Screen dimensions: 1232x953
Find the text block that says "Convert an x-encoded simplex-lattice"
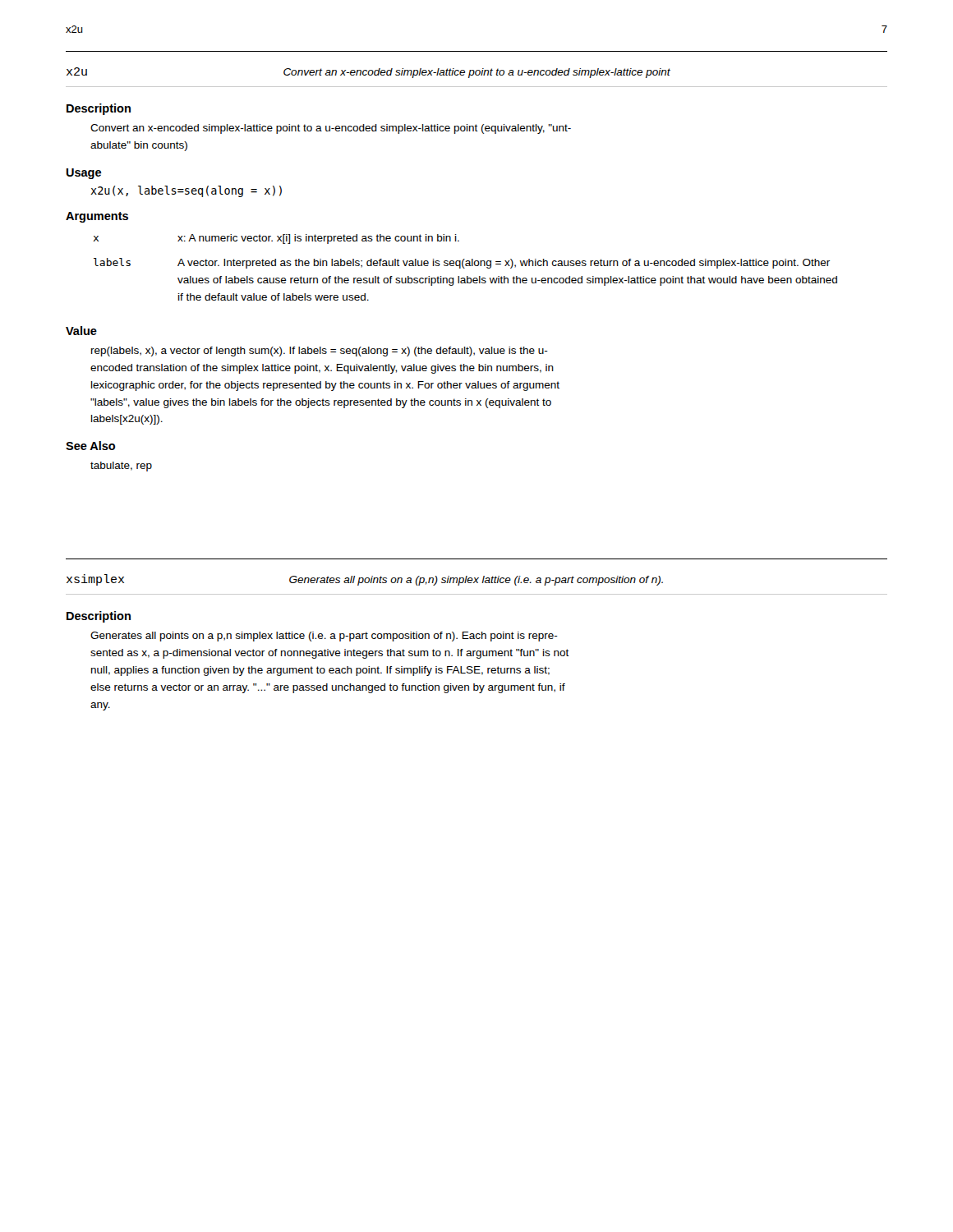point(331,136)
